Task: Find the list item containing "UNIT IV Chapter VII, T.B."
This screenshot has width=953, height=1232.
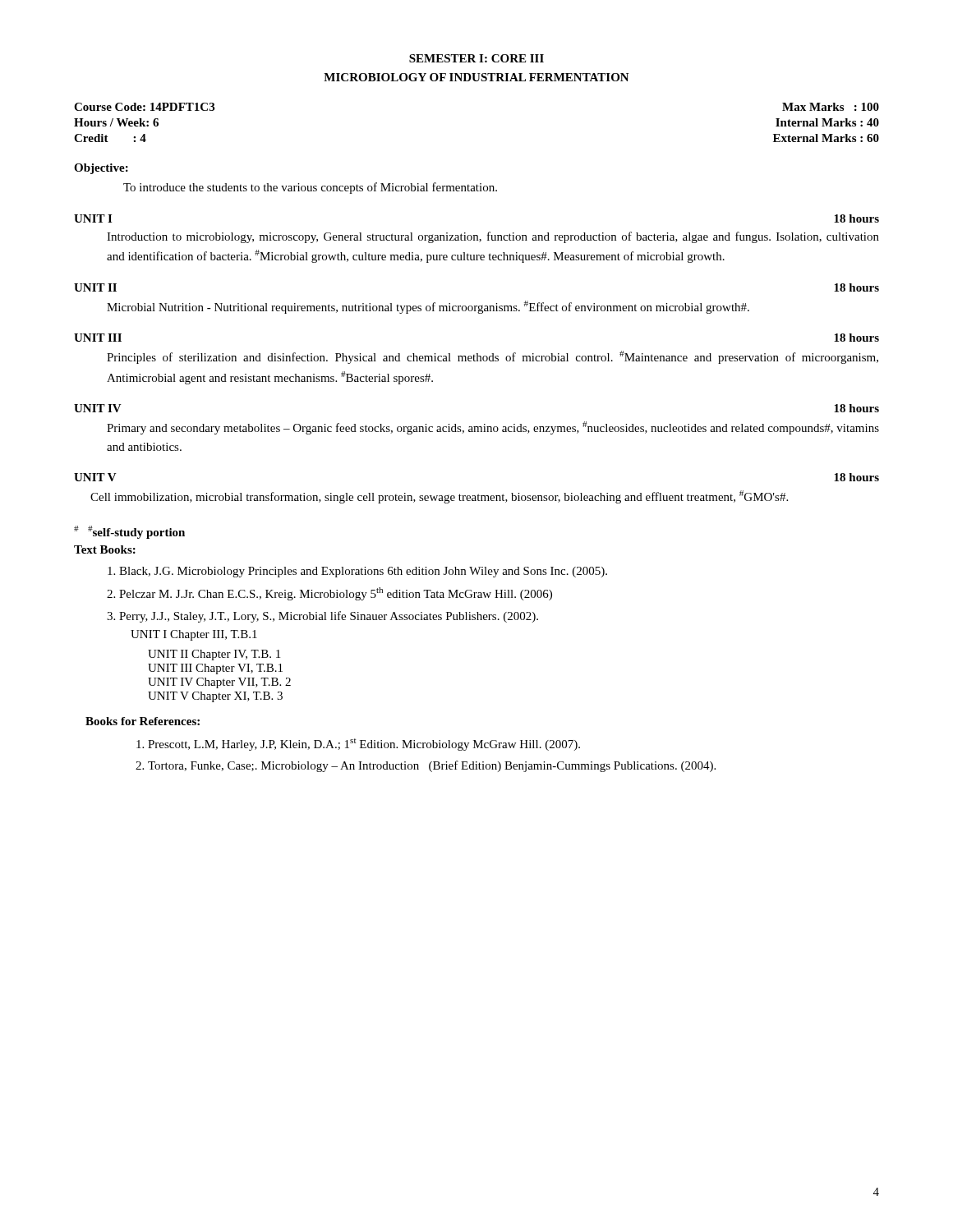Action: 219,683
